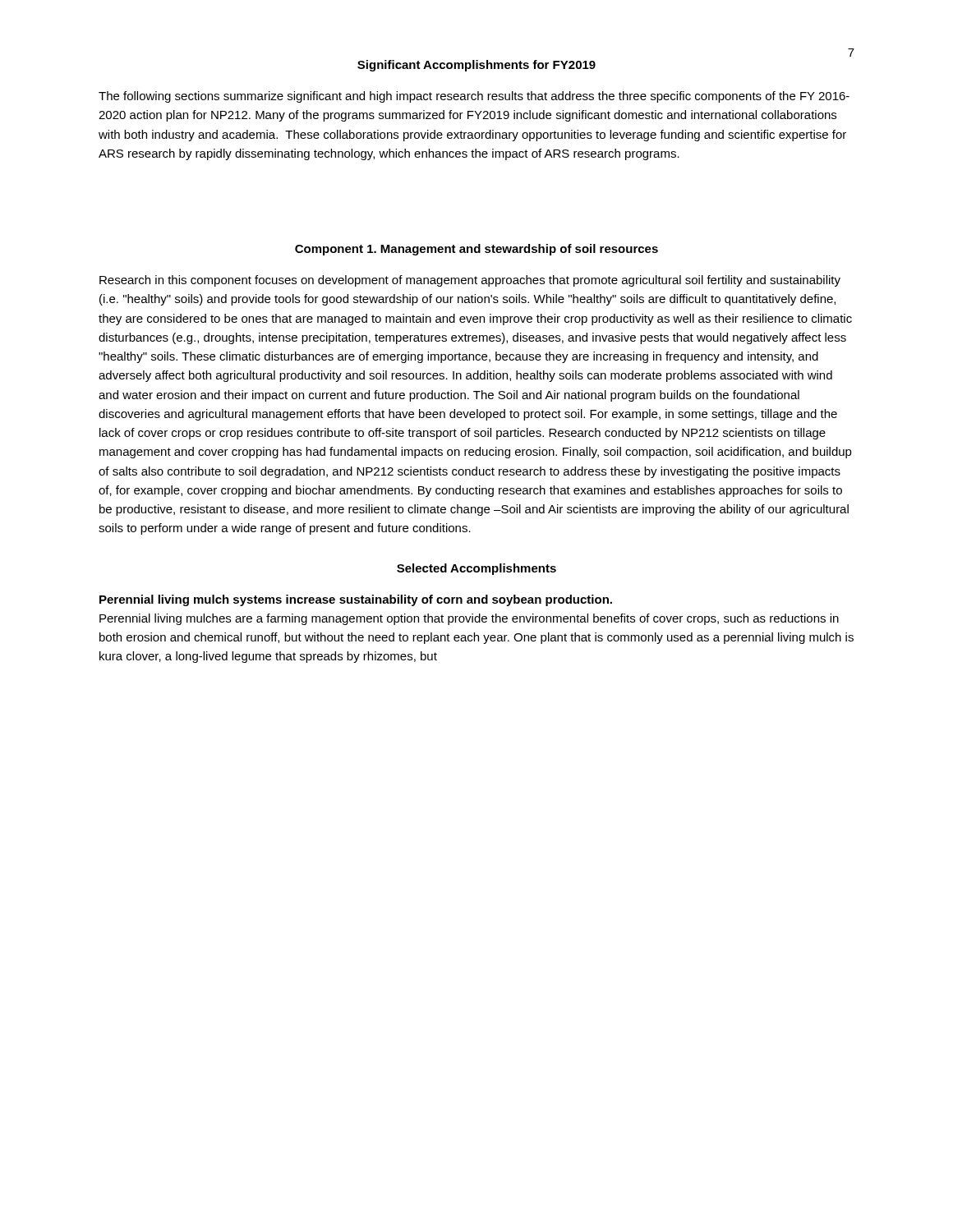Where does it say "Significant Accomplishments for FY2019"?

pos(476,64)
